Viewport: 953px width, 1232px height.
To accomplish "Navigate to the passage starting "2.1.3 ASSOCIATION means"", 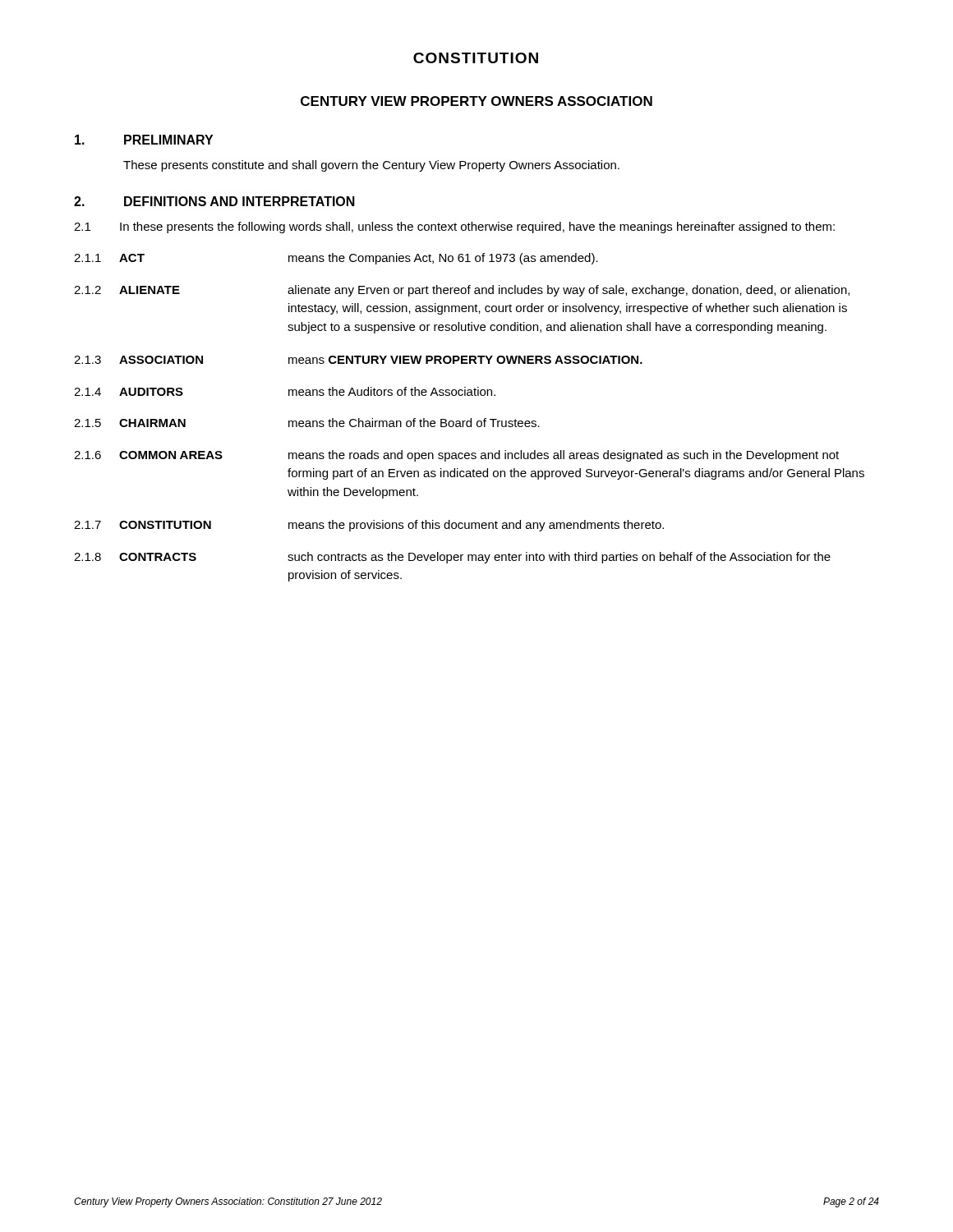I will [x=358, y=360].
